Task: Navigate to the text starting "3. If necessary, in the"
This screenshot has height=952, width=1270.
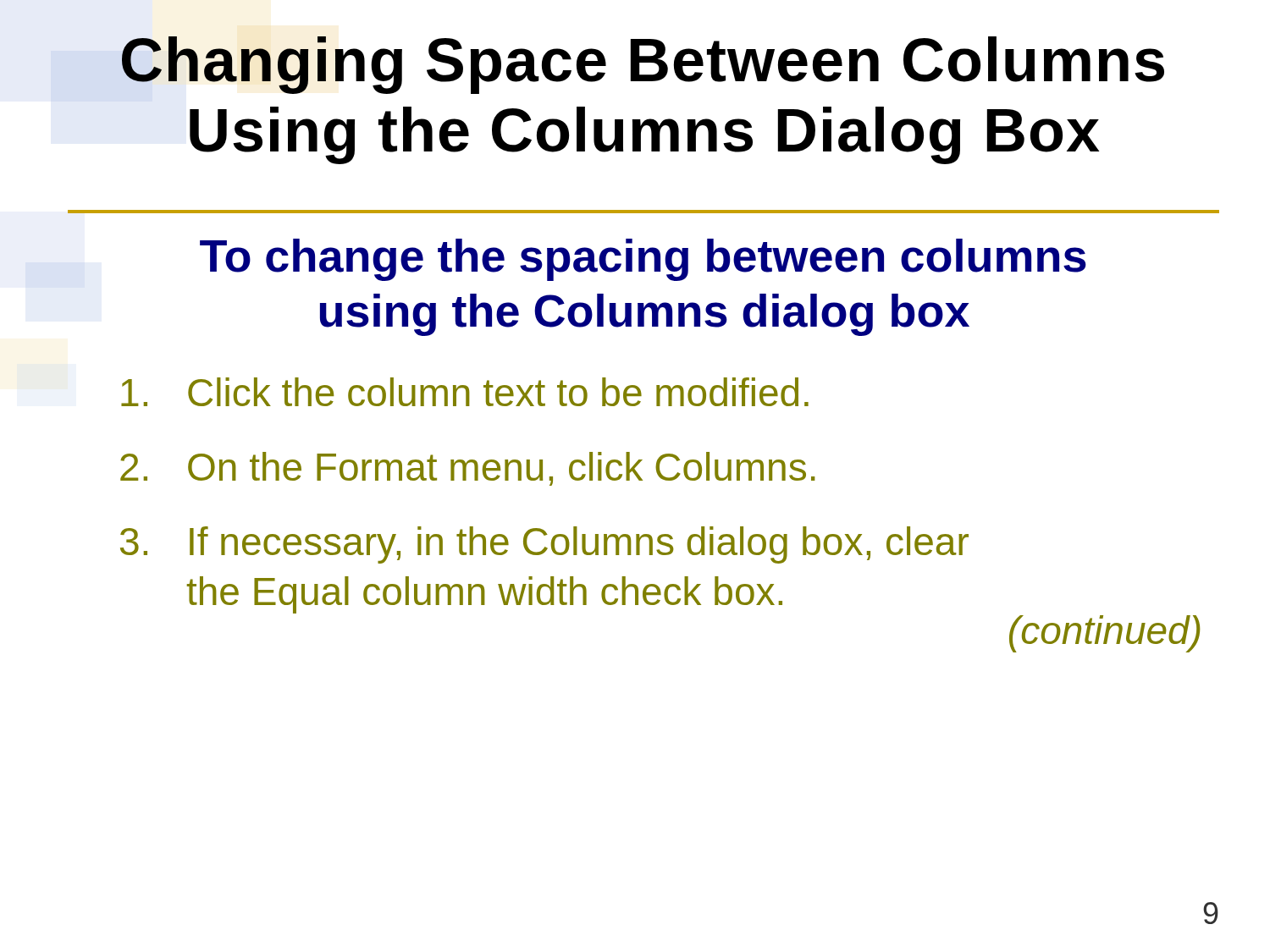Action: coord(669,567)
